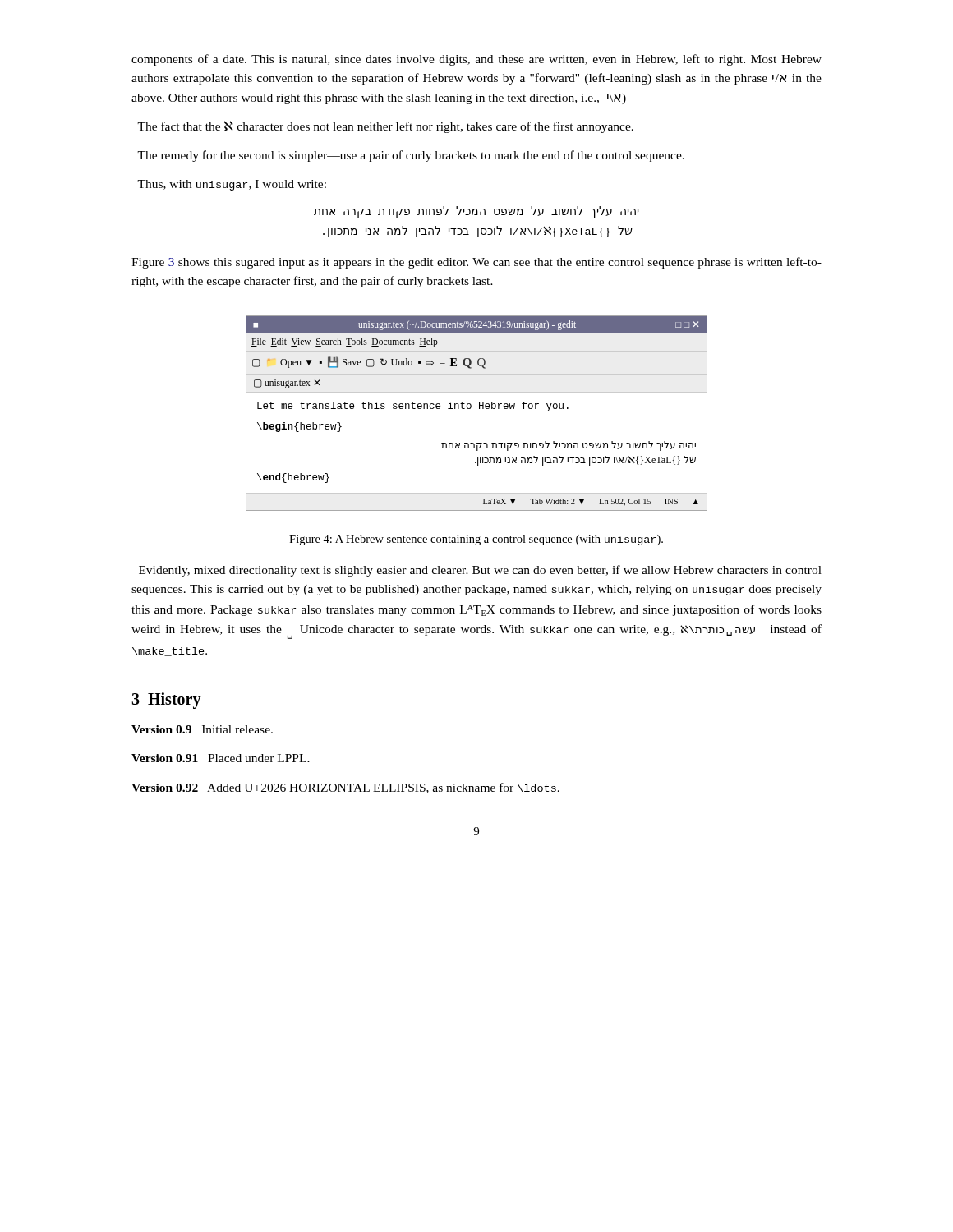953x1232 pixels.
Task: Navigate to the block starting "Version 0.9 Initial release."
Action: click(202, 729)
